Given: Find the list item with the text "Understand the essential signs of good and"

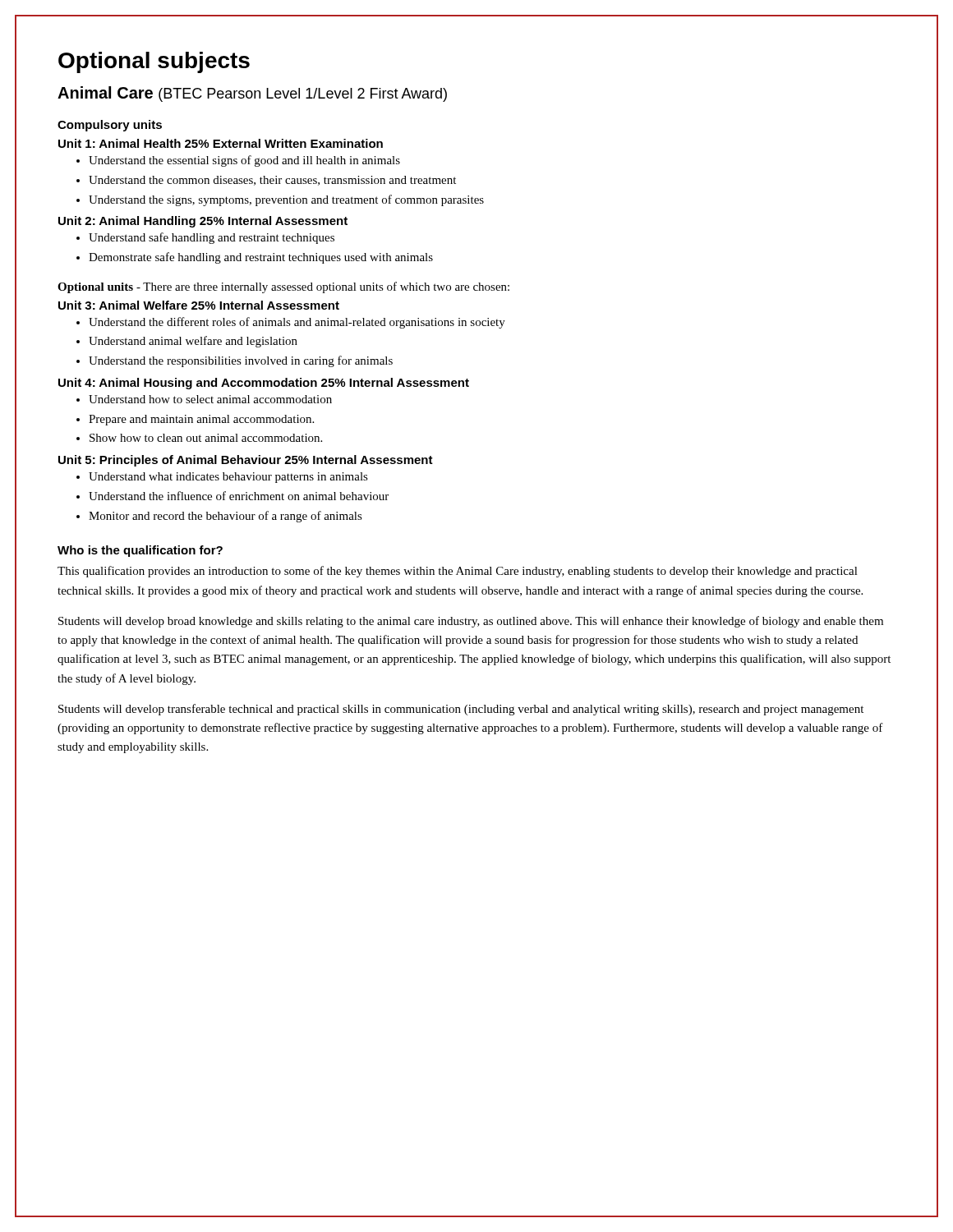Looking at the screenshot, I should pos(238,161).
